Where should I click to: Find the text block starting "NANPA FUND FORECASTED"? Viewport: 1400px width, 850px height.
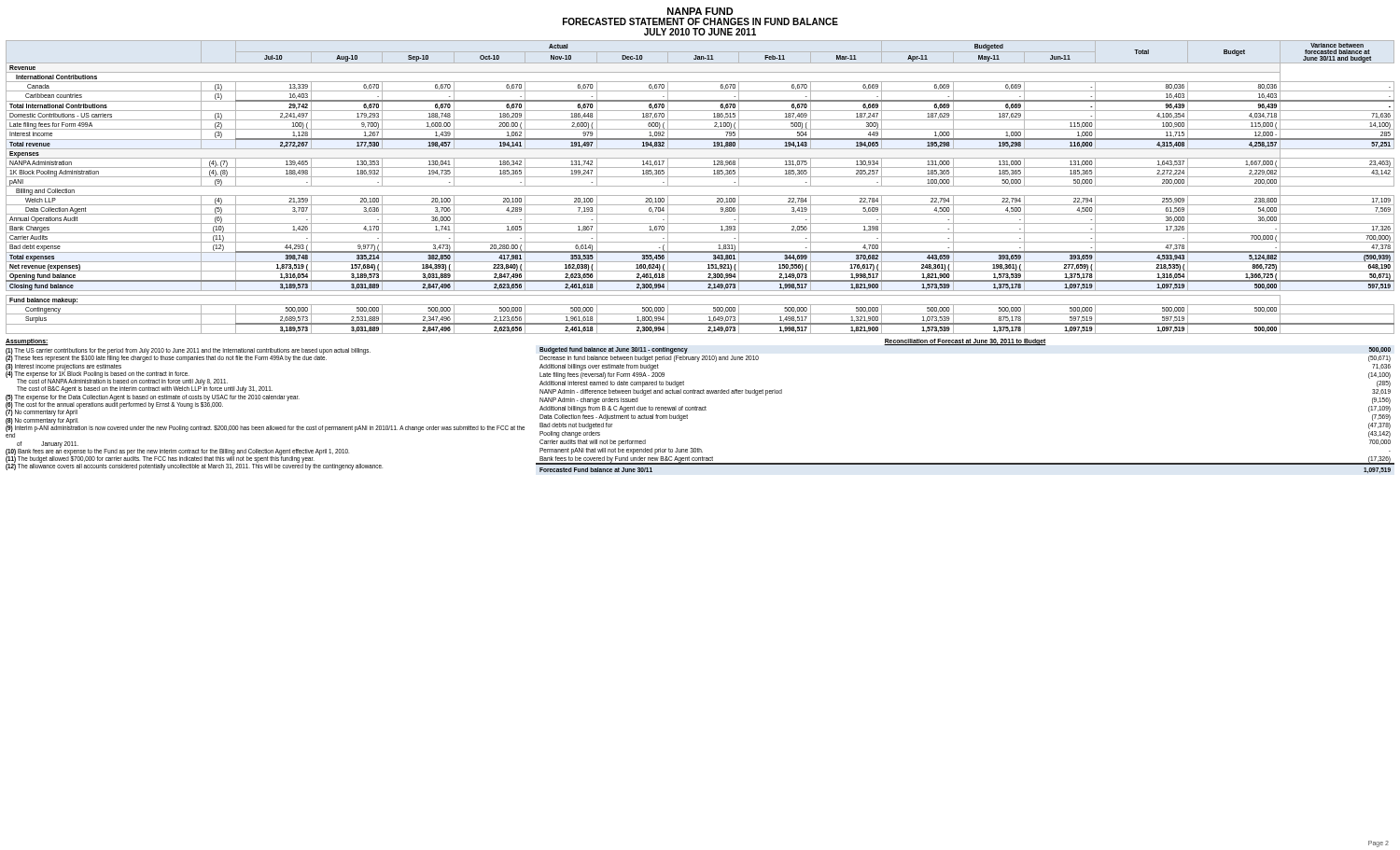[x=700, y=21]
